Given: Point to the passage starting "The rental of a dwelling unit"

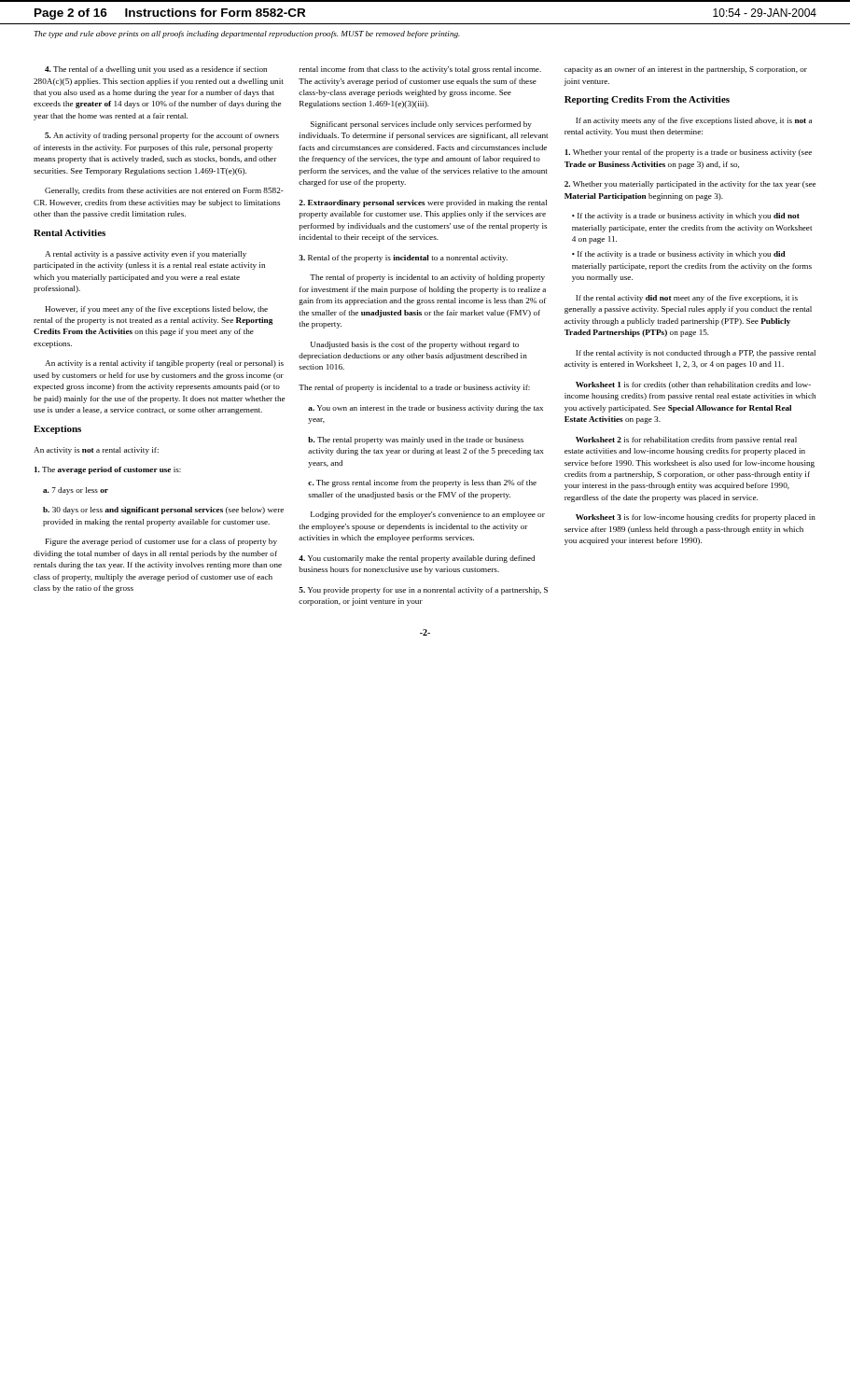Looking at the screenshot, I should point(160,142).
